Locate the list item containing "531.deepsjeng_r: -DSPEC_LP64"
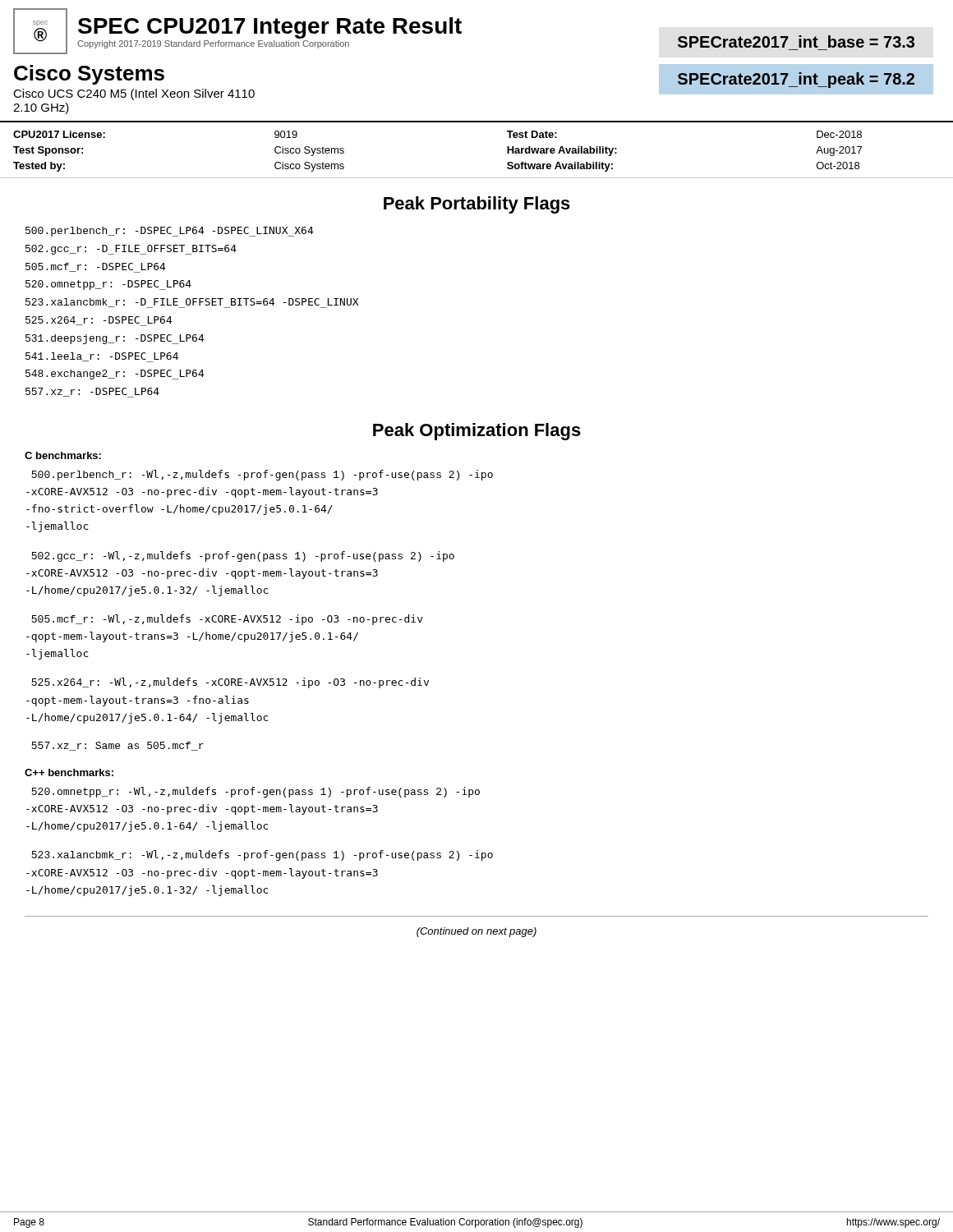This screenshot has width=953, height=1232. 115,338
